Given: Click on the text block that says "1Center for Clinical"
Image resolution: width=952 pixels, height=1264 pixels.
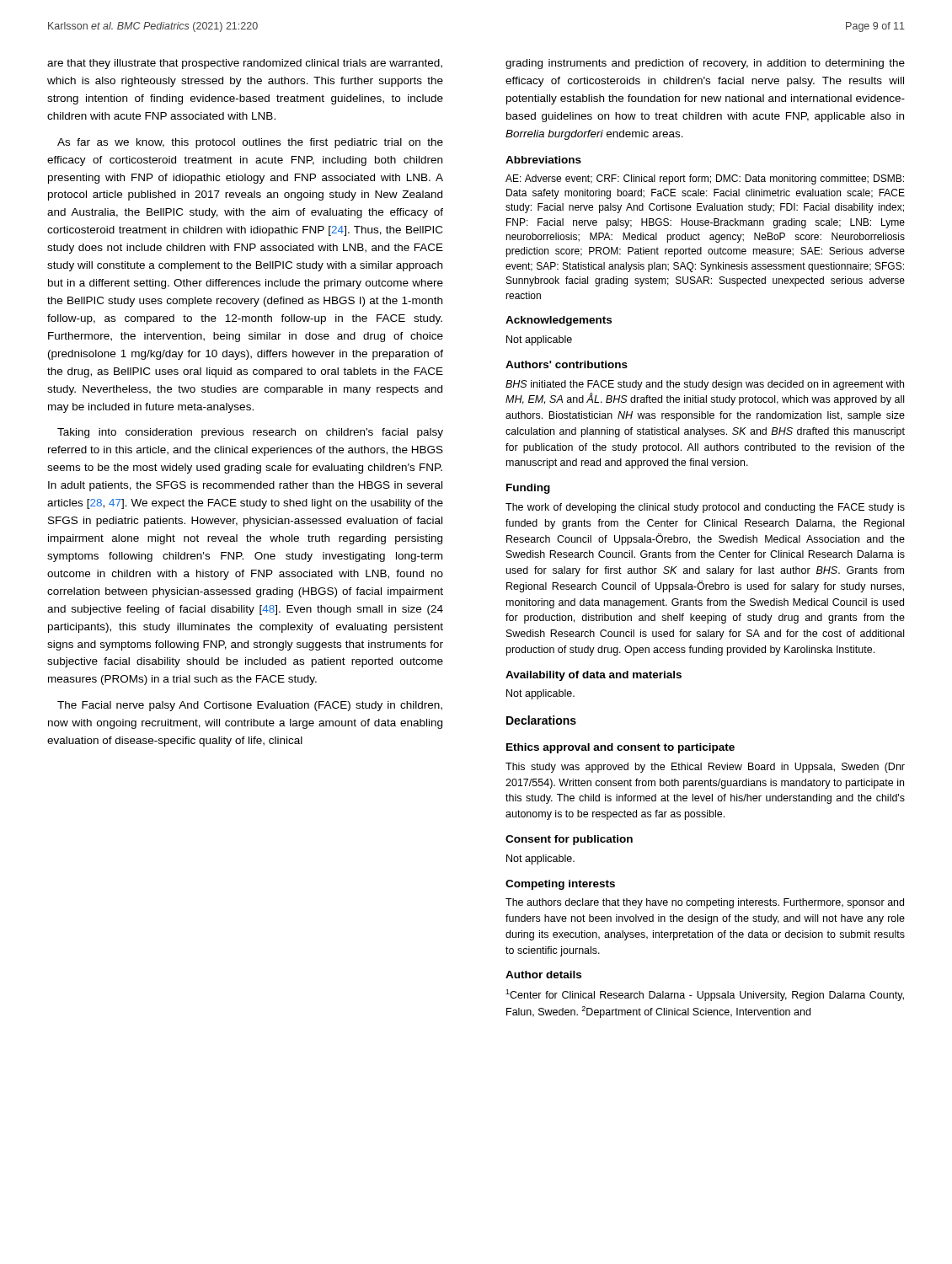Looking at the screenshot, I should pyautogui.click(x=705, y=1003).
